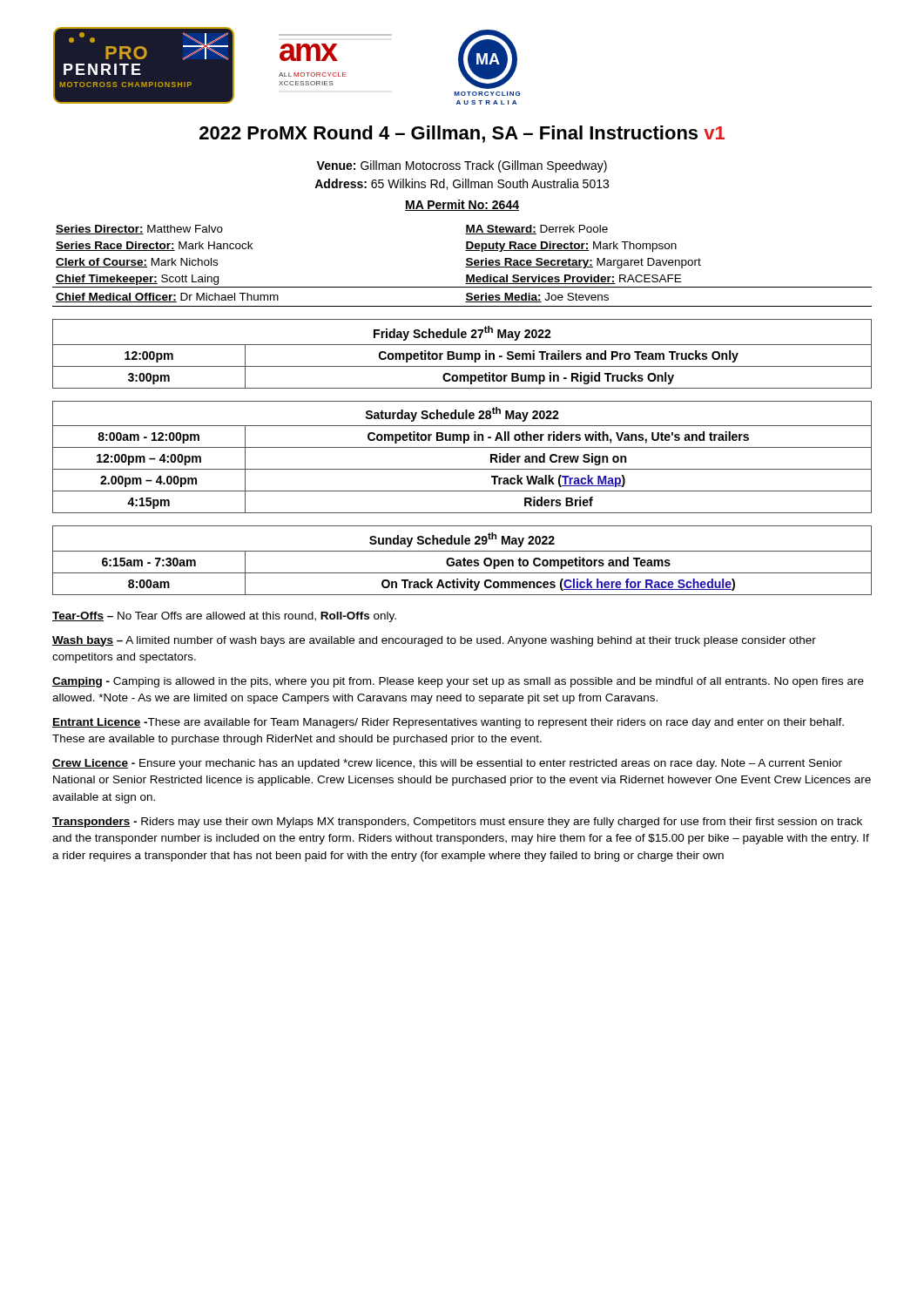Locate the logo
This screenshot has width=924, height=1307.
[x=462, y=65]
